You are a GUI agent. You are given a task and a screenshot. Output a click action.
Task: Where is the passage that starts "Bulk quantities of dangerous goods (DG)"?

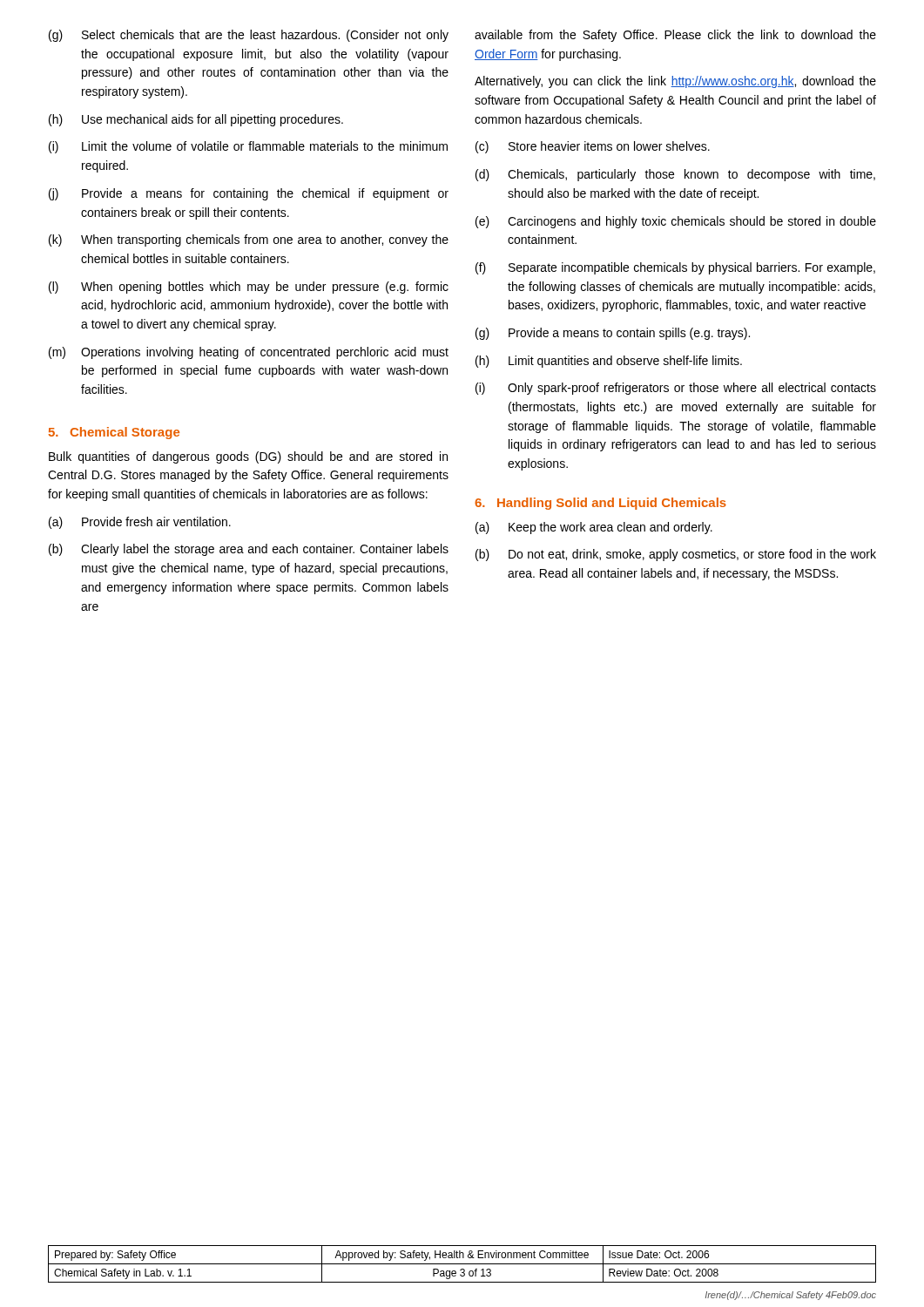pos(248,475)
